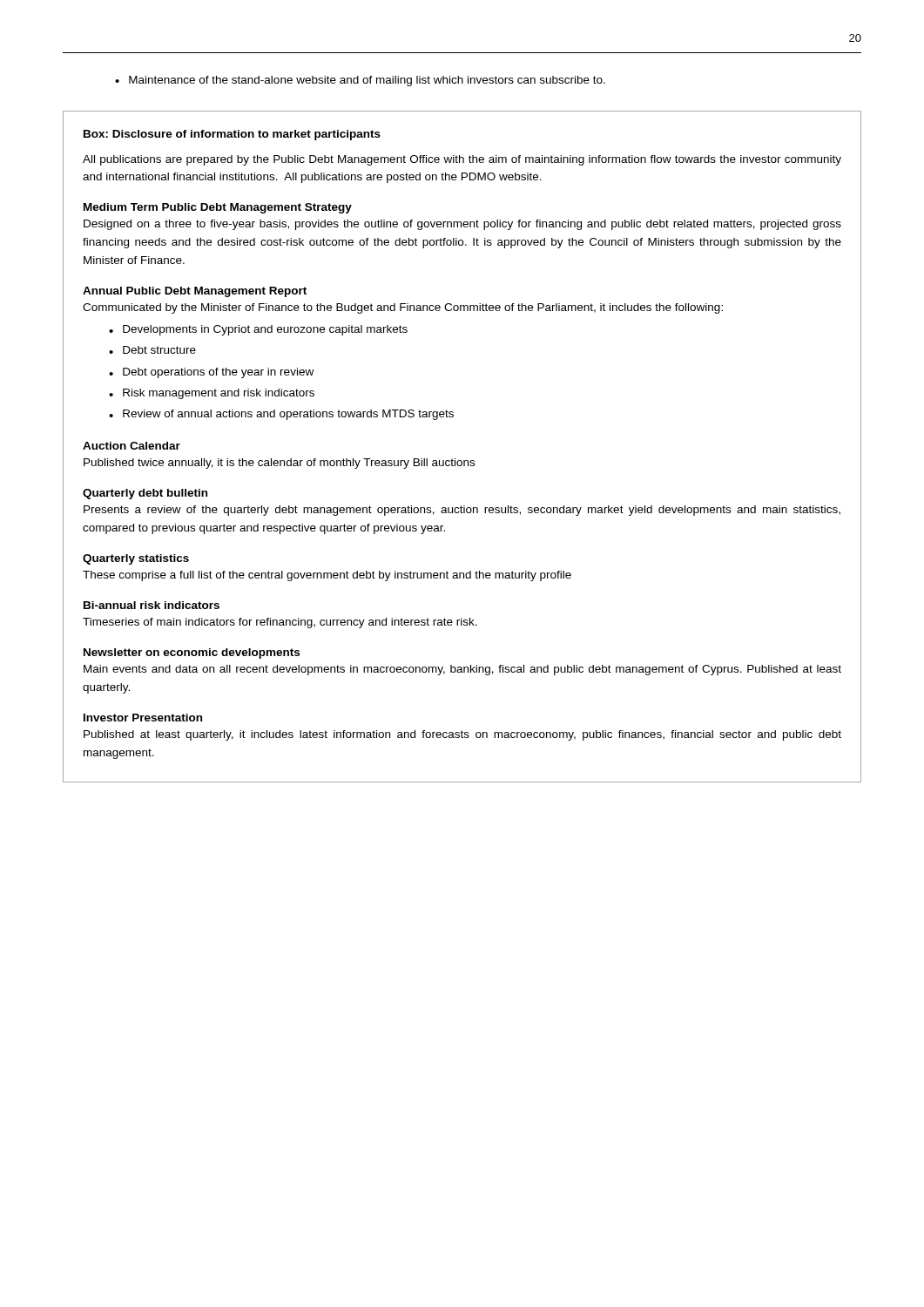
Task: Locate the text starting "• Developments in Cypriot and eurozone capital"
Action: (x=258, y=330)
